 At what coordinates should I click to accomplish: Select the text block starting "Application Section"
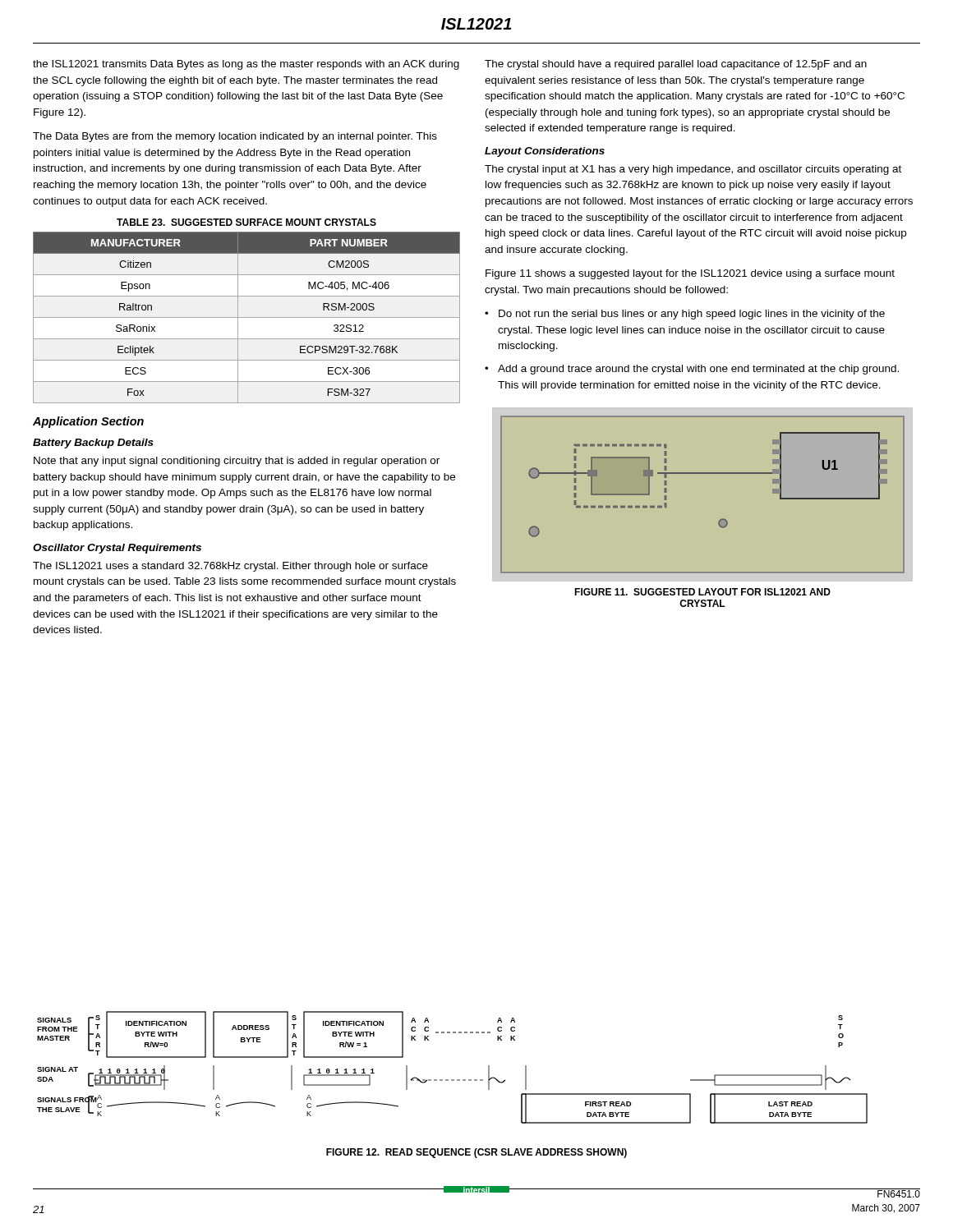pos(88,421)
